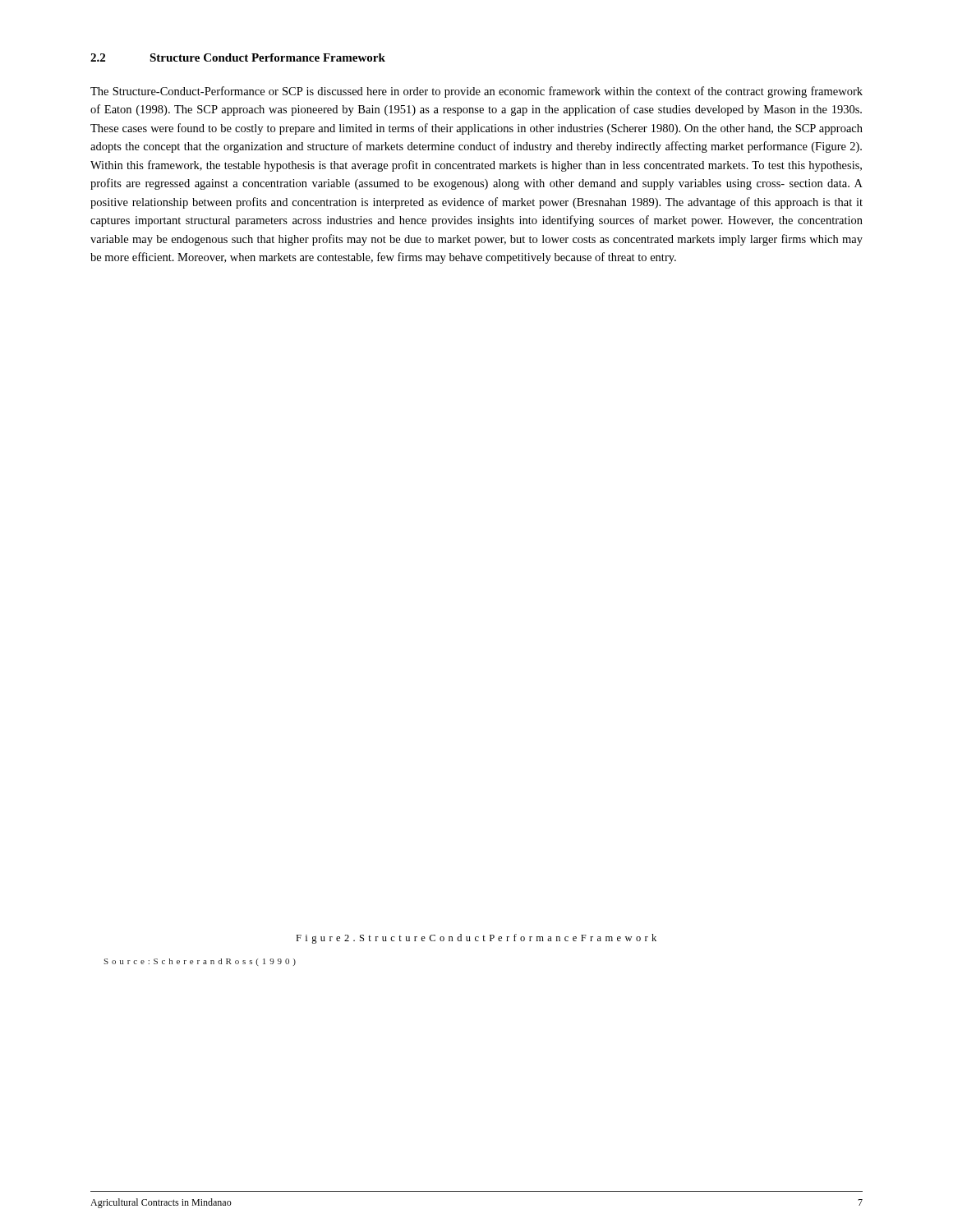Viewport: 953px width, 1232px height.
Task: Locate the region starting "The Structure-Conduct-Performance or SCP is discussed here in"
Action: click(476, 170)
